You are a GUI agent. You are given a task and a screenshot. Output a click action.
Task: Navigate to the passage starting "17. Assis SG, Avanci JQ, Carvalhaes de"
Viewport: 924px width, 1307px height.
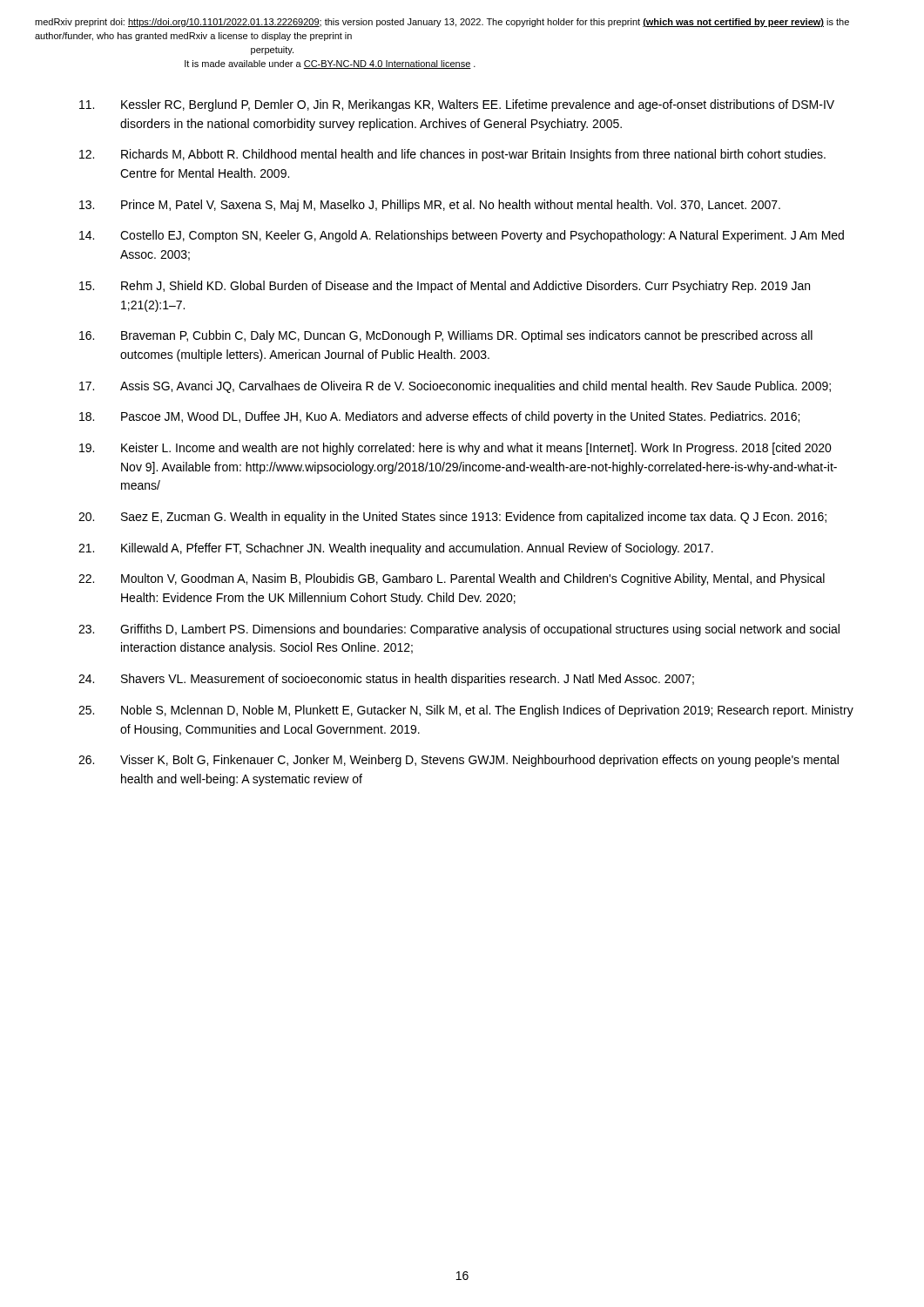[x=466, y=386]
